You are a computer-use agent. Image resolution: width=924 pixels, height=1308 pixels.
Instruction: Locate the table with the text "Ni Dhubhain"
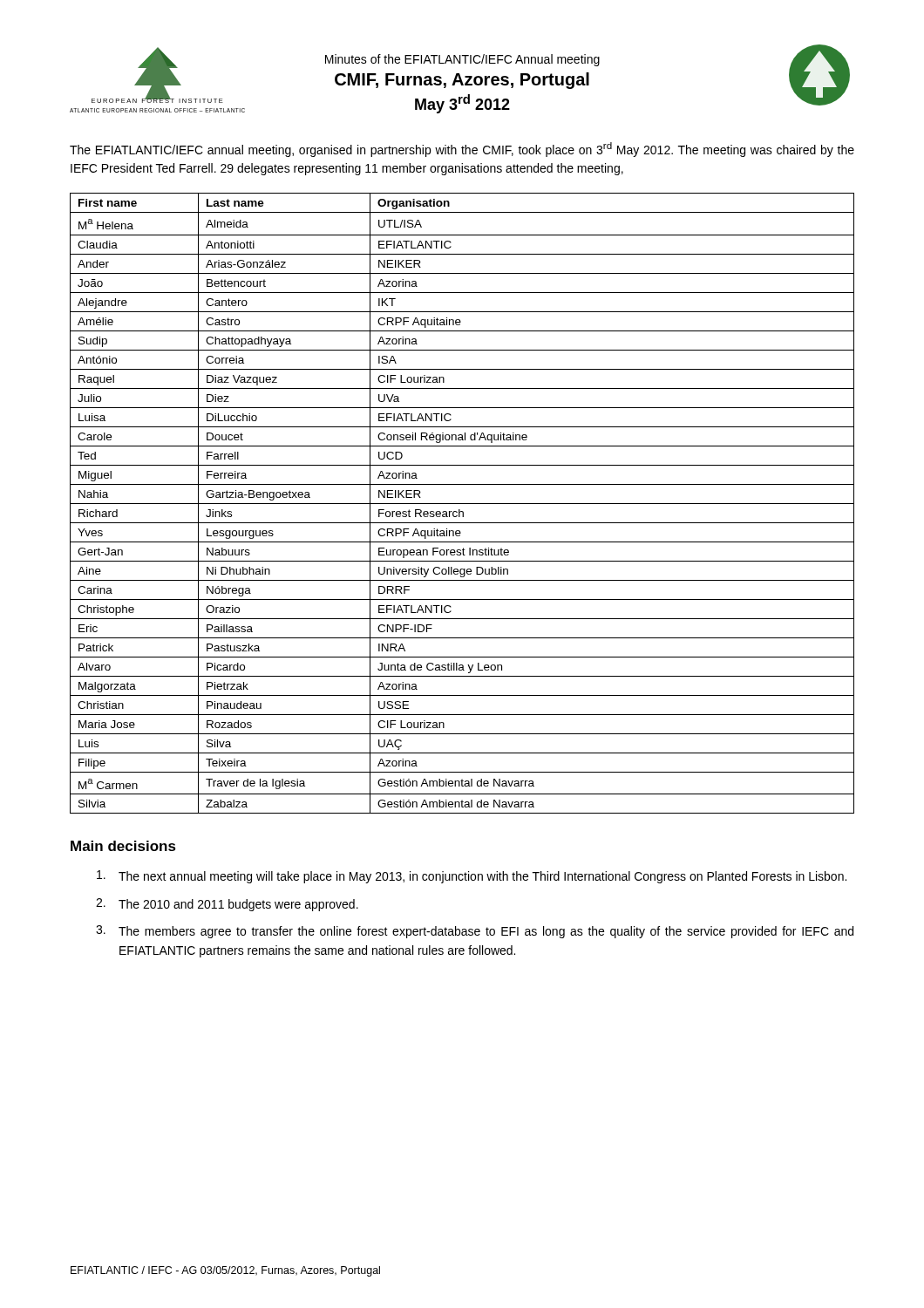click(x=462, y=503)
